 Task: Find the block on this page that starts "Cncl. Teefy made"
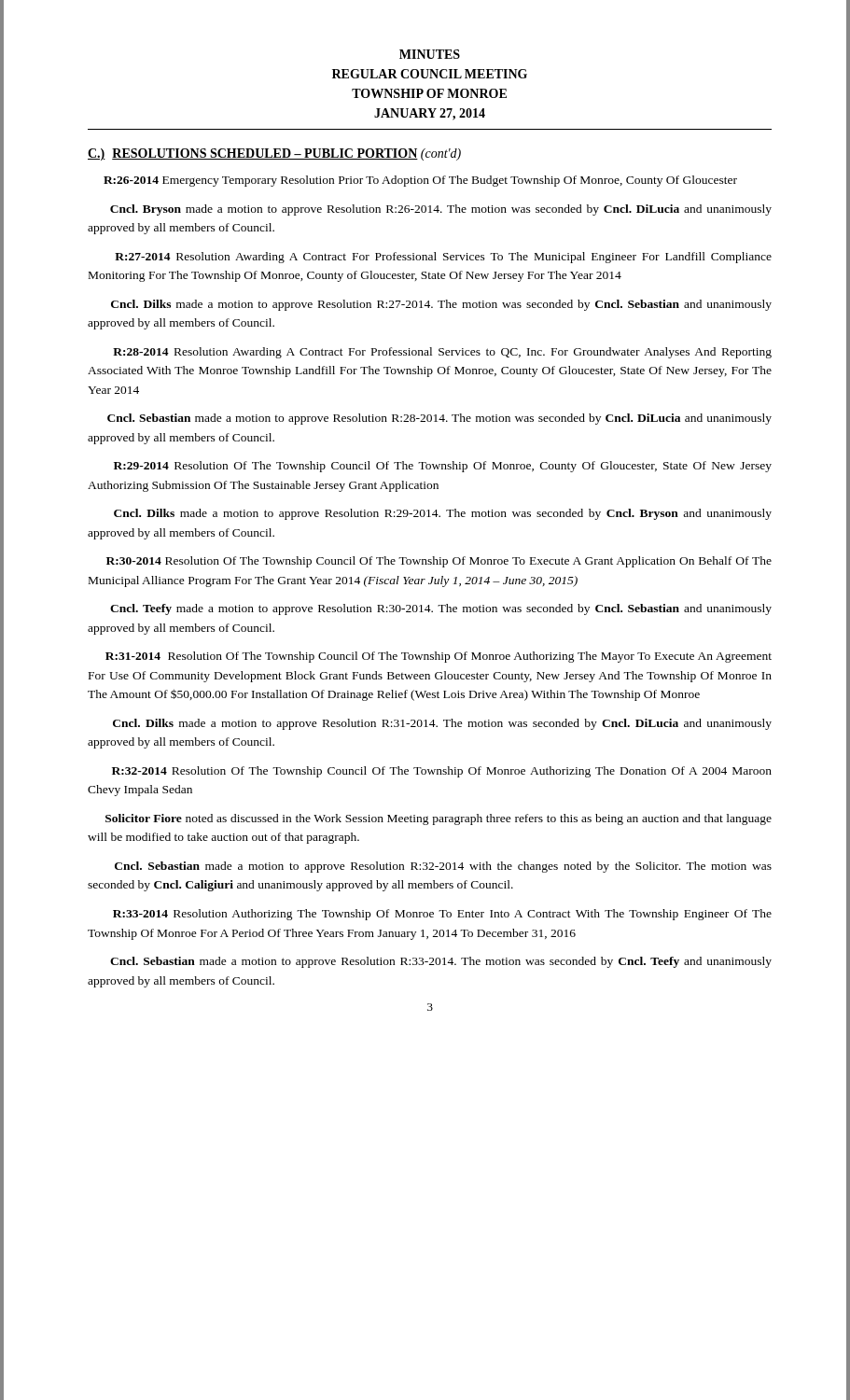coord(430,618)
